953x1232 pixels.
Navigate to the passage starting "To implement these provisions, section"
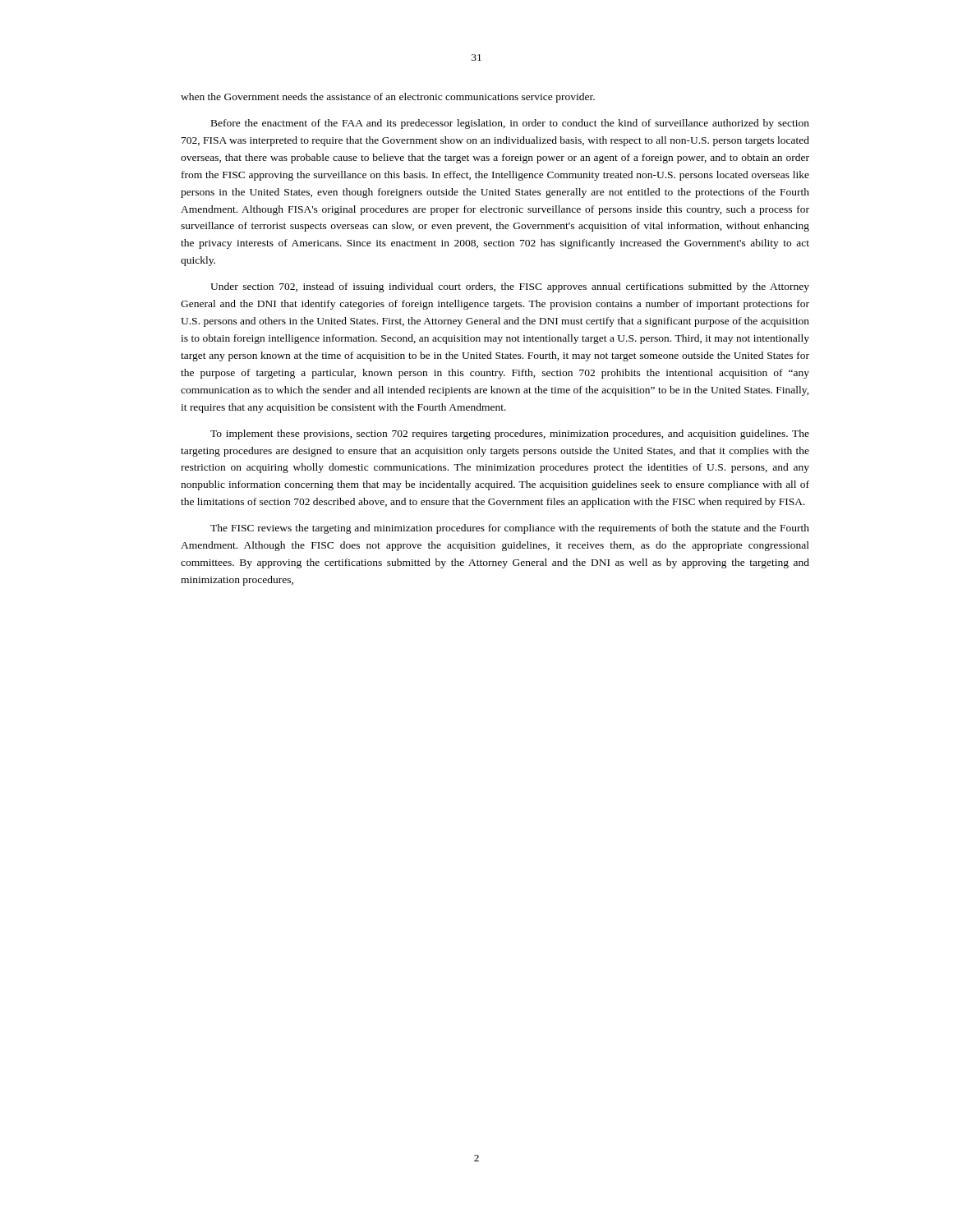[x=495, y=467]
